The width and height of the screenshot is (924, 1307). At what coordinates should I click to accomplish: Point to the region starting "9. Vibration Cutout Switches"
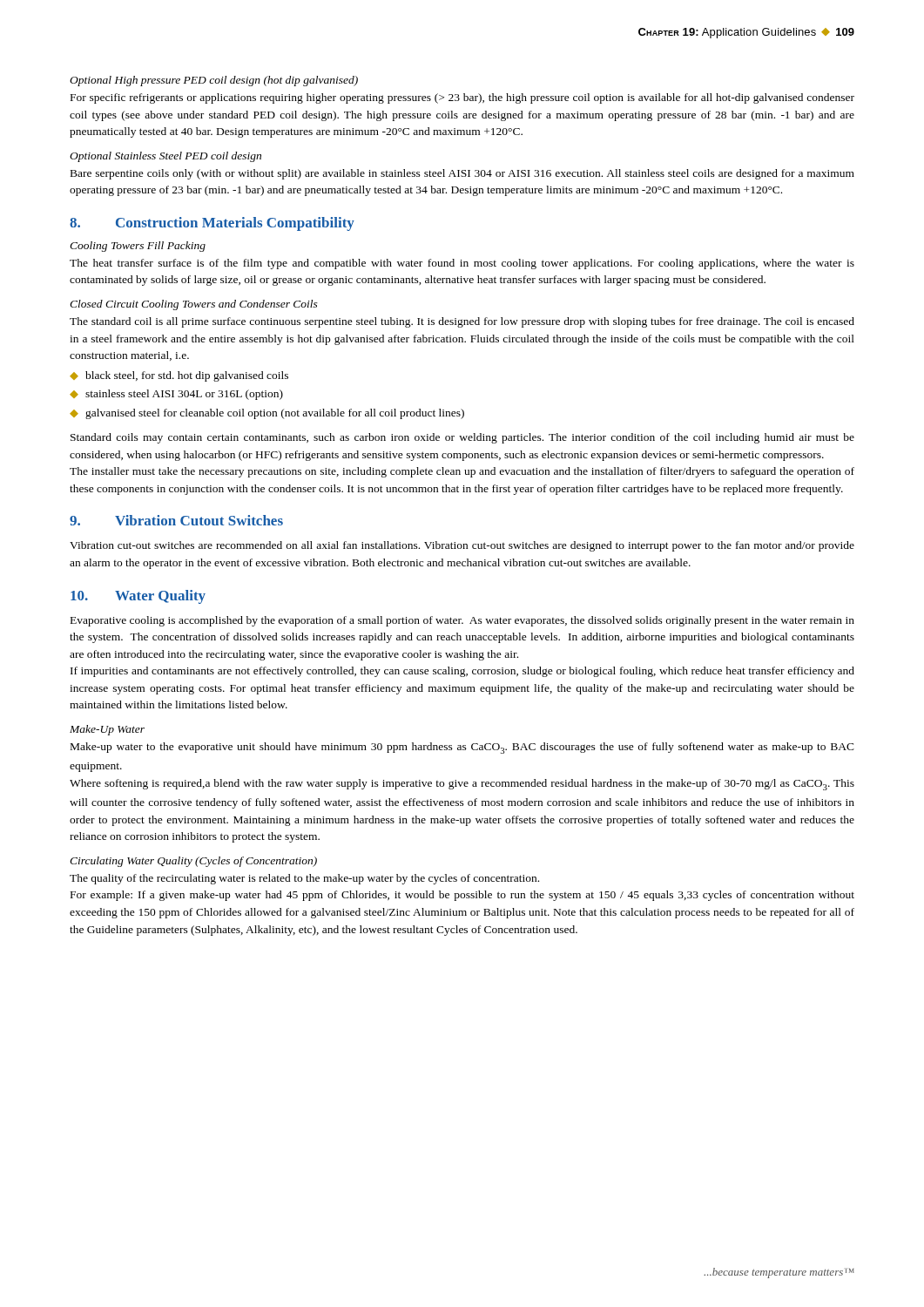[176, 521]
